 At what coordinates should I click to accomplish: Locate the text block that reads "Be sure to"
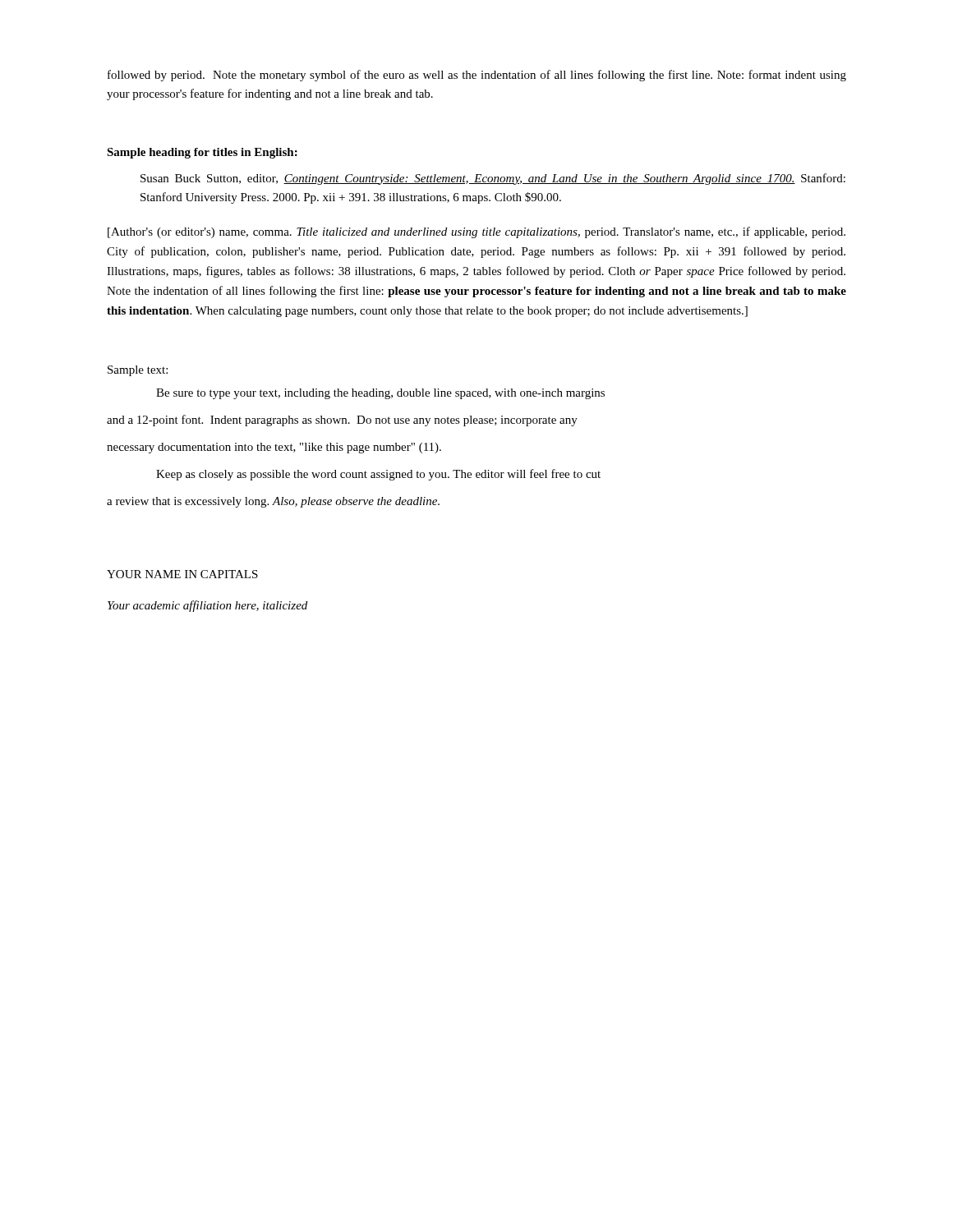pyautogui.click(x=381, y=393)
